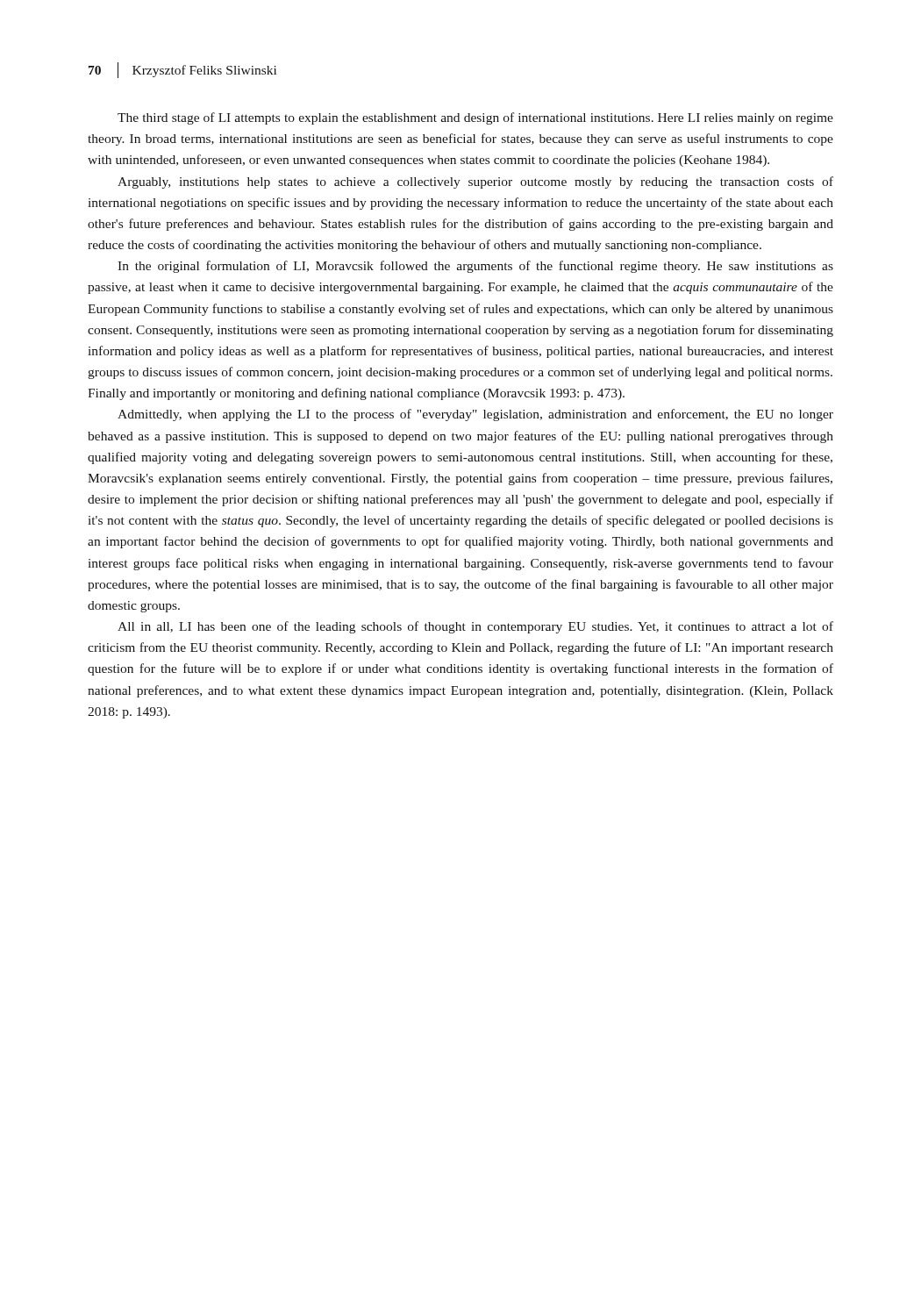
Task: Select the text block containing "The third stage of LI attempts to explain"
Action: click(x=460, y=139)
